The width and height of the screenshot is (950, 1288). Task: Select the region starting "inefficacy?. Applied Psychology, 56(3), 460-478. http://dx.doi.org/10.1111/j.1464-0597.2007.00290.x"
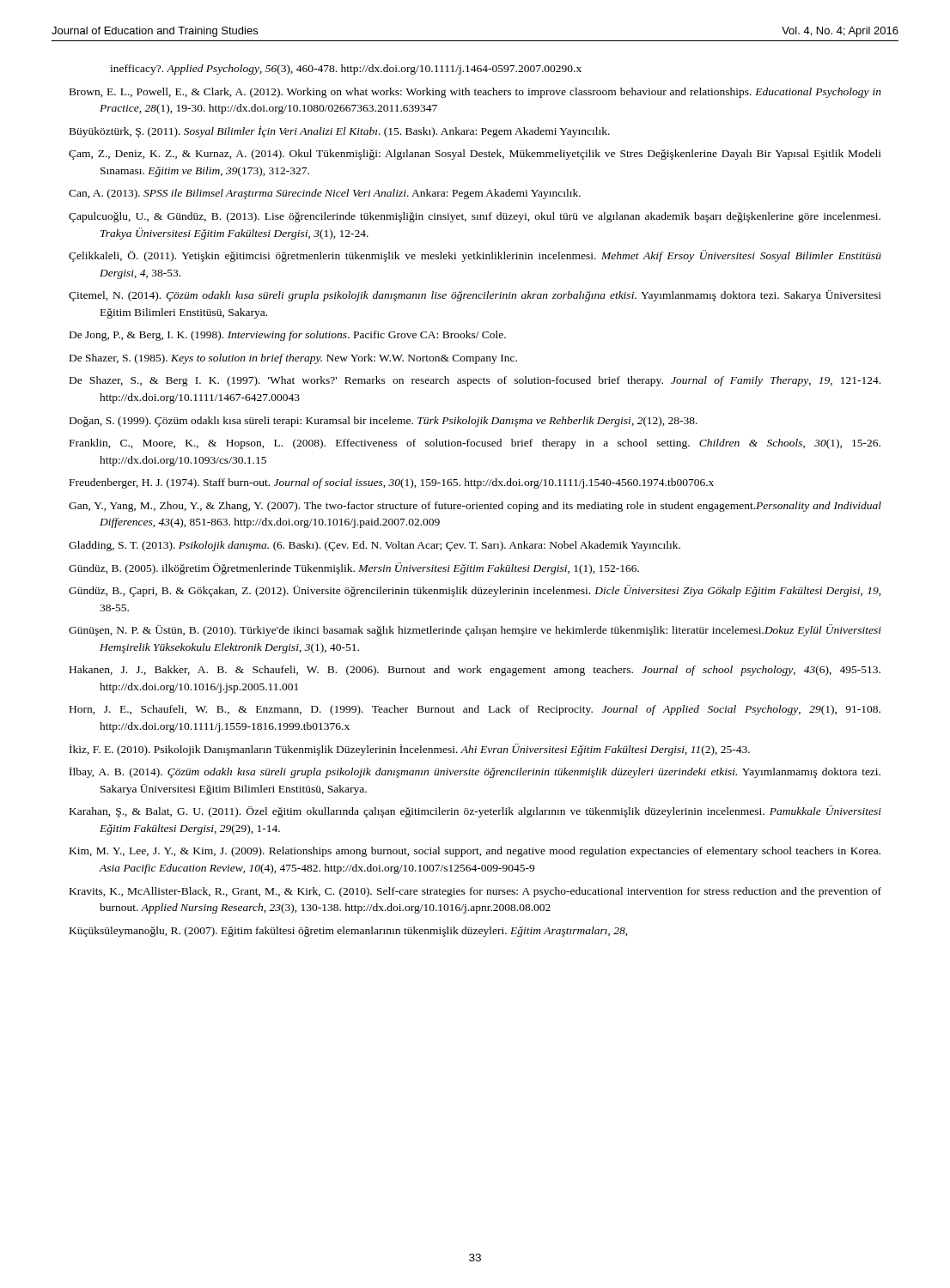pos(346,68)
